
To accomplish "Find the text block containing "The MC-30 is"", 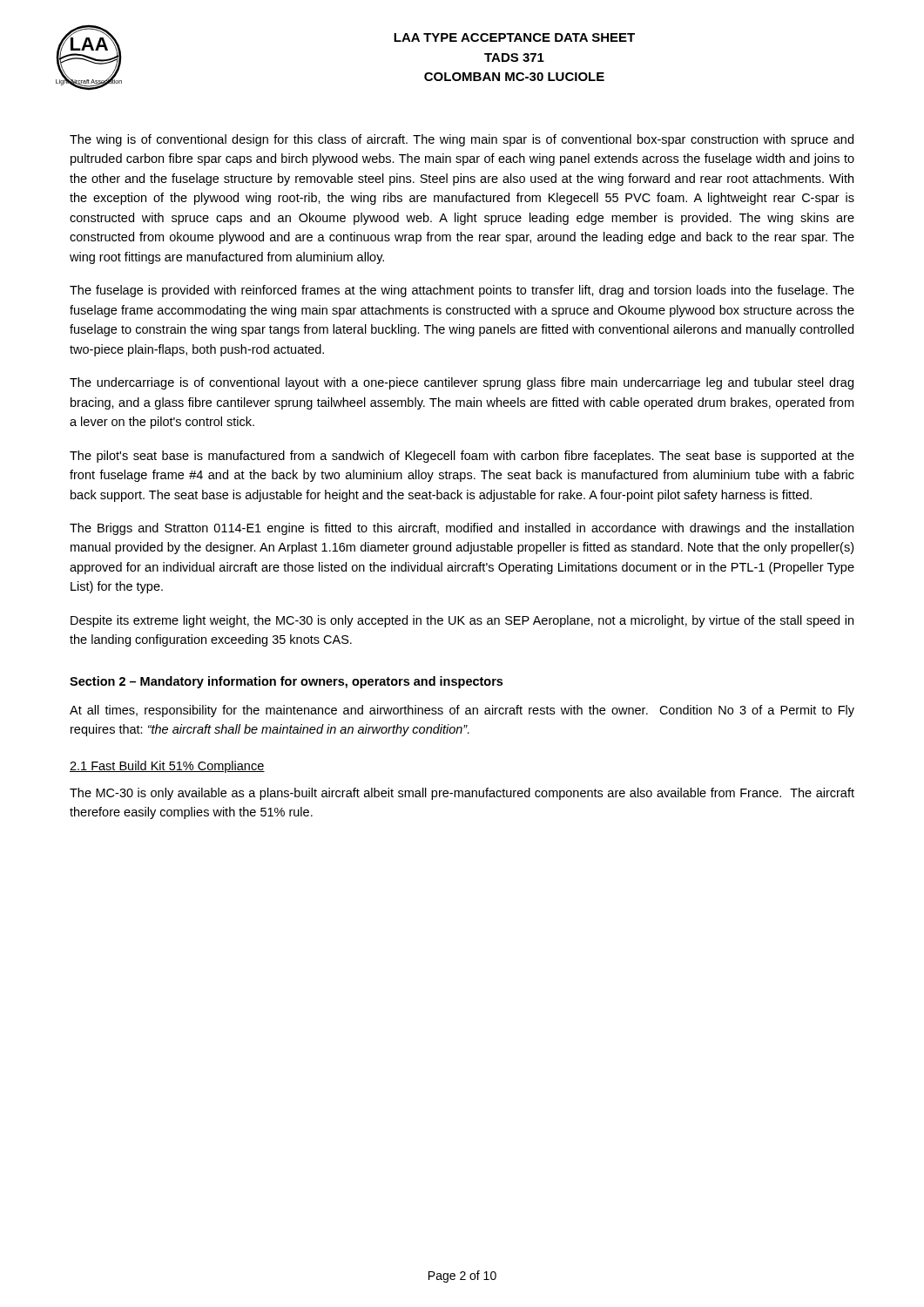I will pos(462,802).
